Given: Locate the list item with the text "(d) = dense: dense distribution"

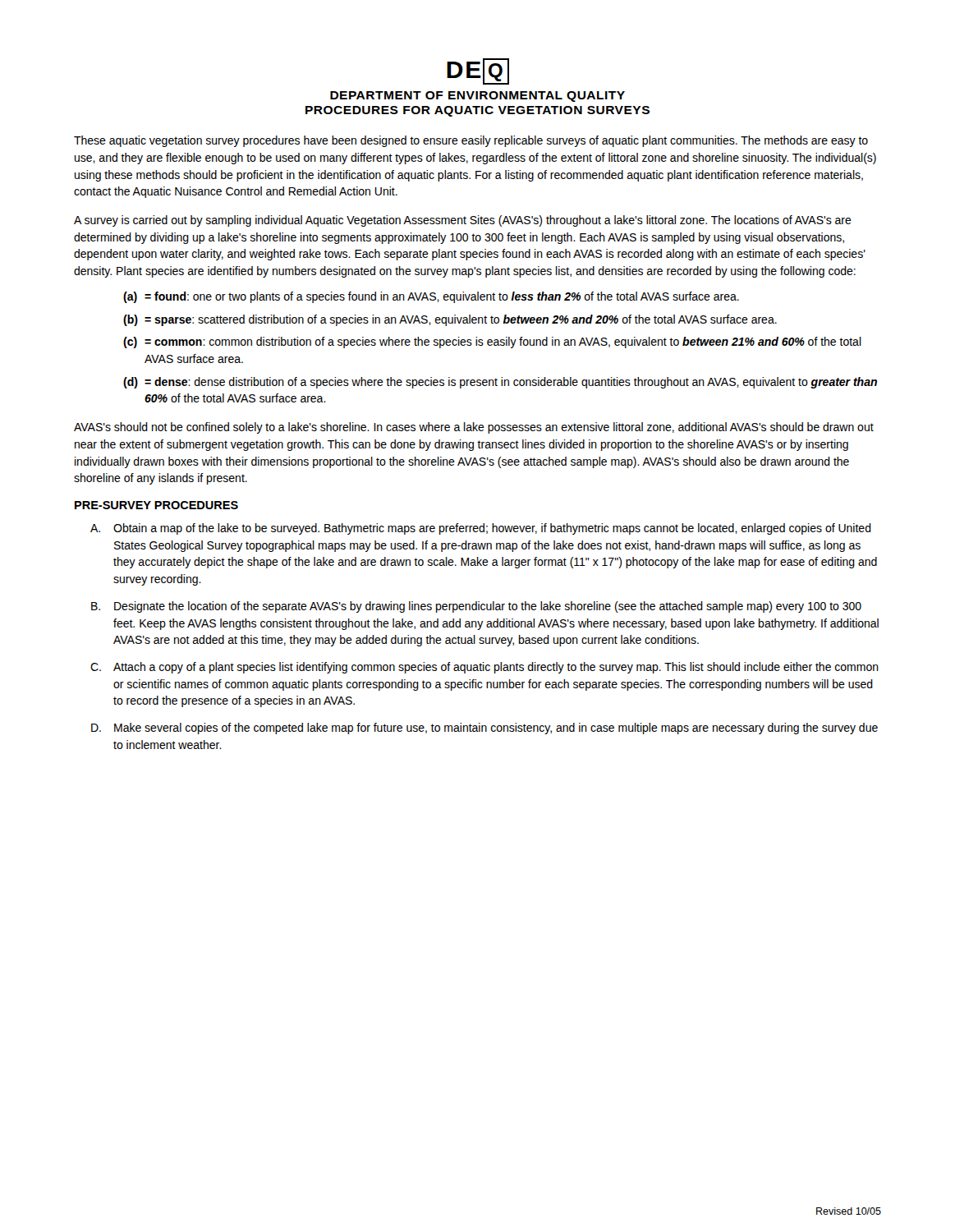Looking at the screenshot, I should coord(502,390).
